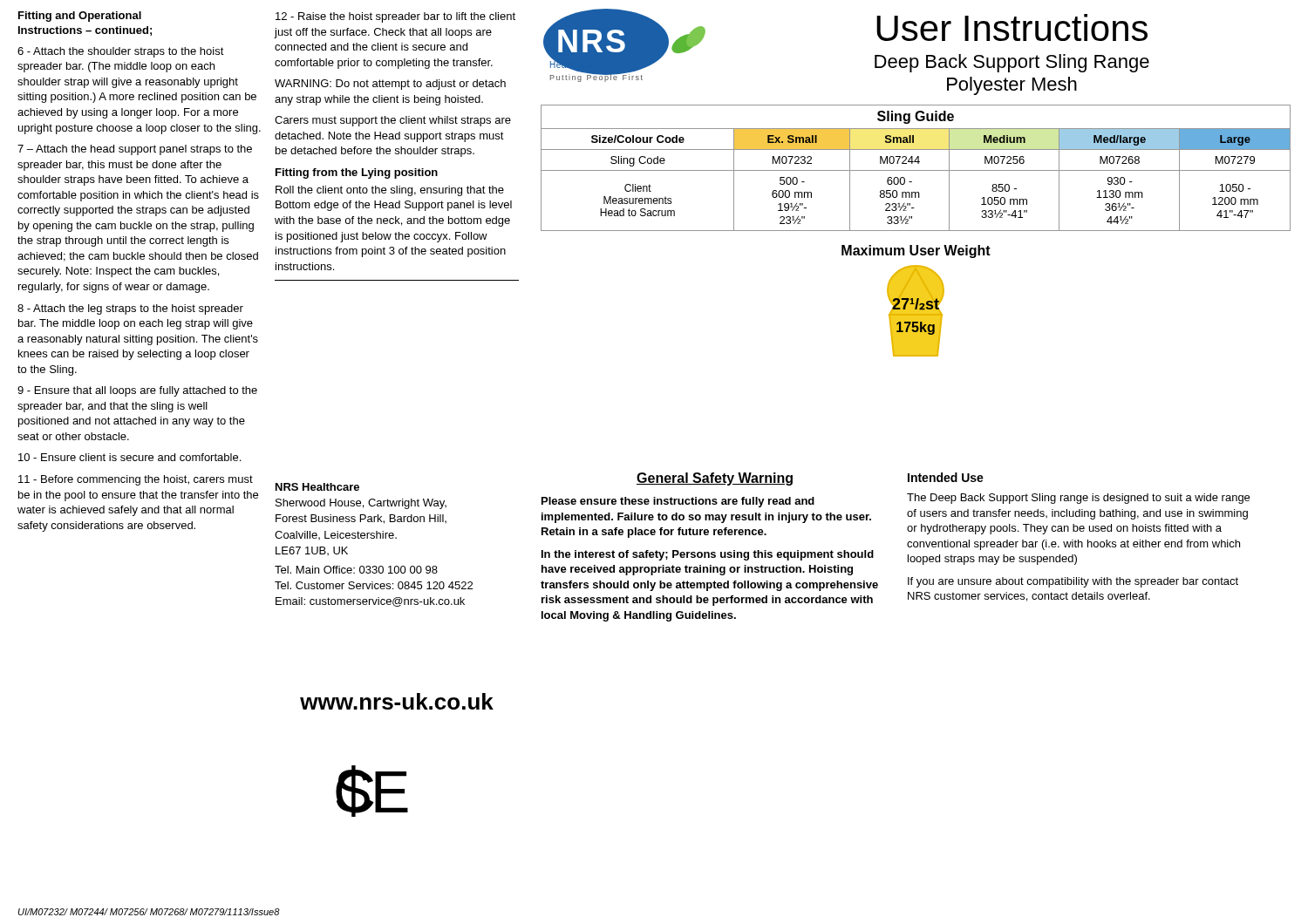
Task: Select the text block that says "Carers must support the client"
Action: tap(397, 136)
